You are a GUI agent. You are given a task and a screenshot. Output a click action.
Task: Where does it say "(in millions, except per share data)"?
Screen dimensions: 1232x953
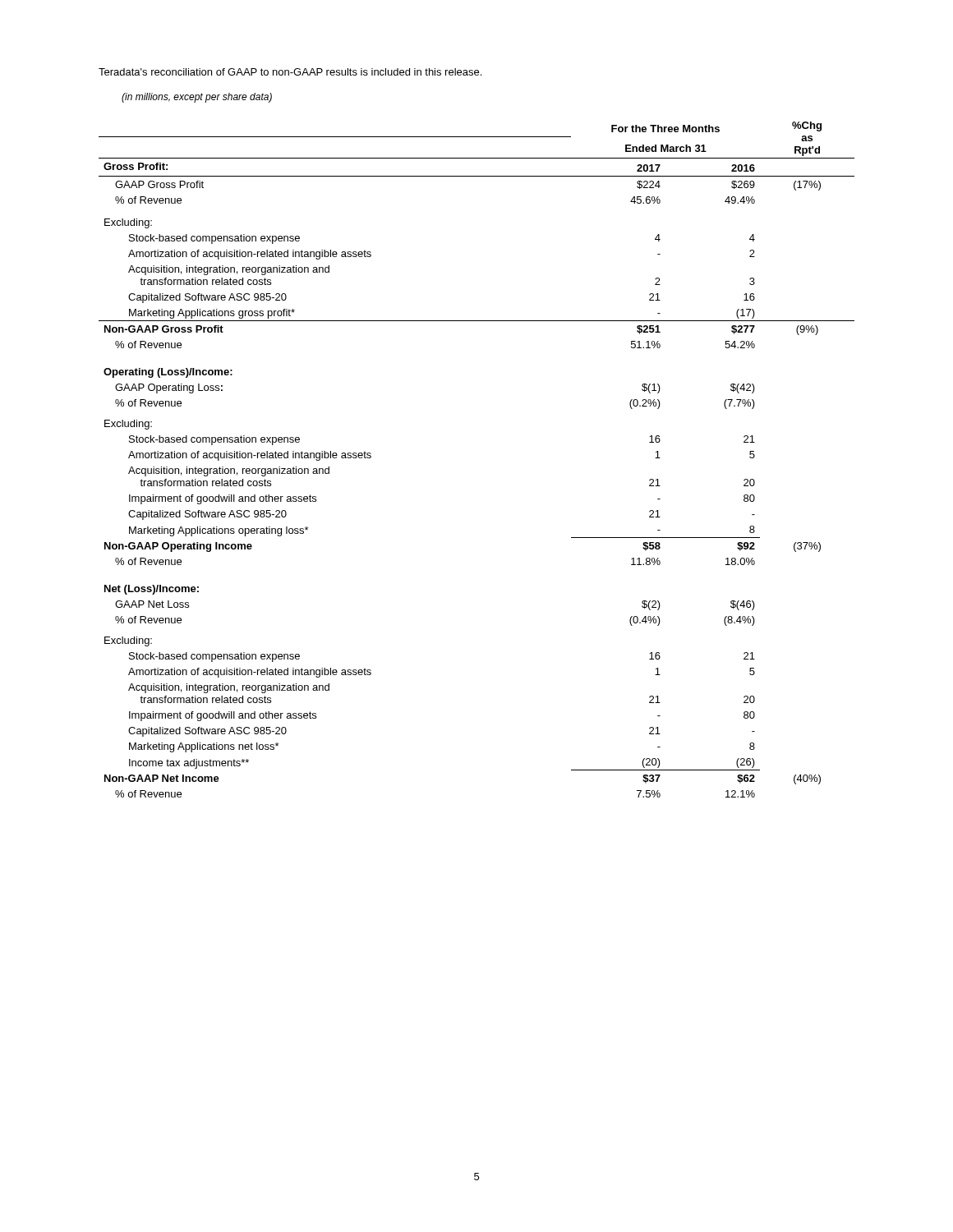click(197, 97)
